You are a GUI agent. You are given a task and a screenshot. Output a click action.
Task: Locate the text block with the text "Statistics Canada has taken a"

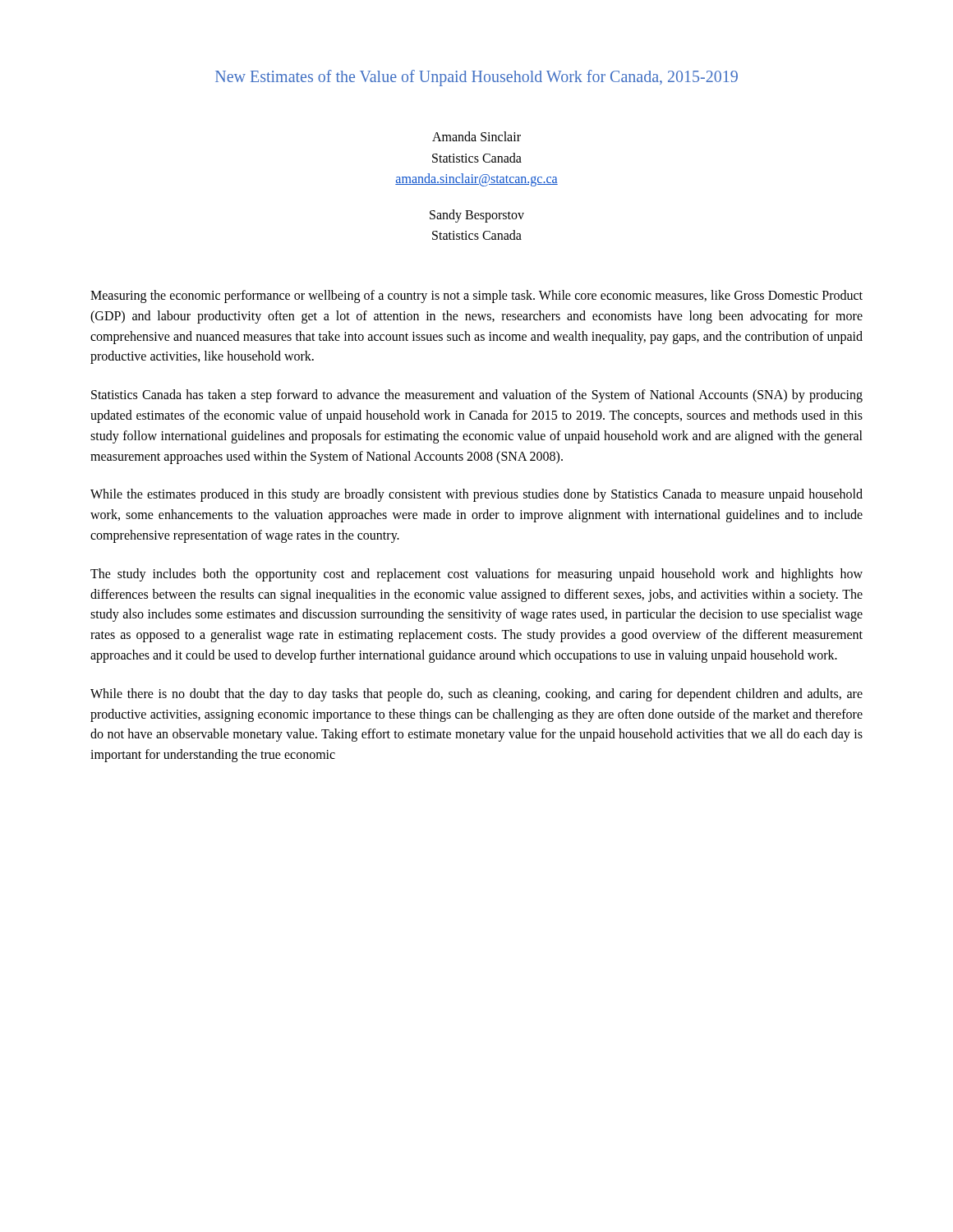point(476,425)
